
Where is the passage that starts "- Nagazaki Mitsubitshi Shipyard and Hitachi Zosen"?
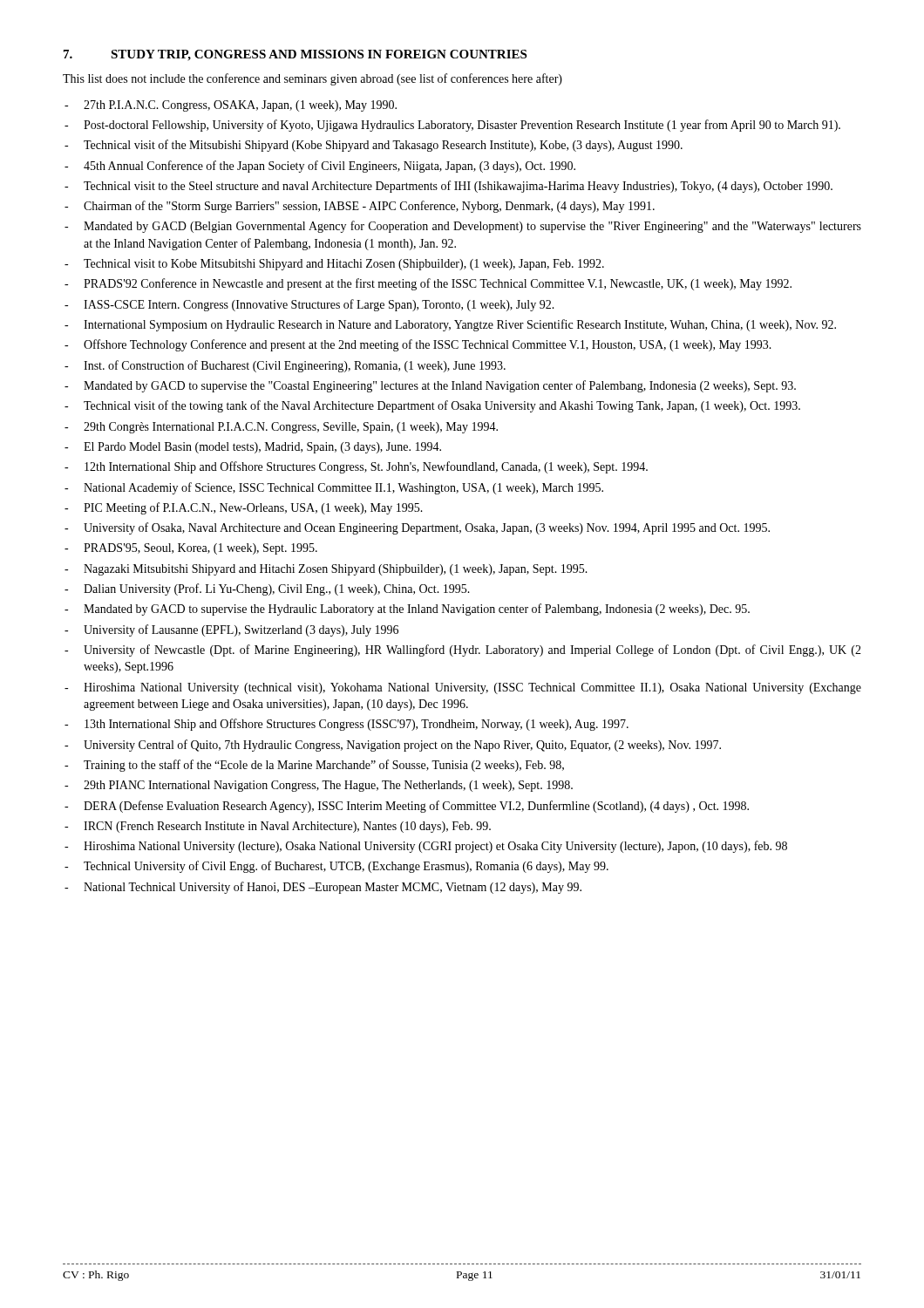pyautogui.click(x=462, y=569)
